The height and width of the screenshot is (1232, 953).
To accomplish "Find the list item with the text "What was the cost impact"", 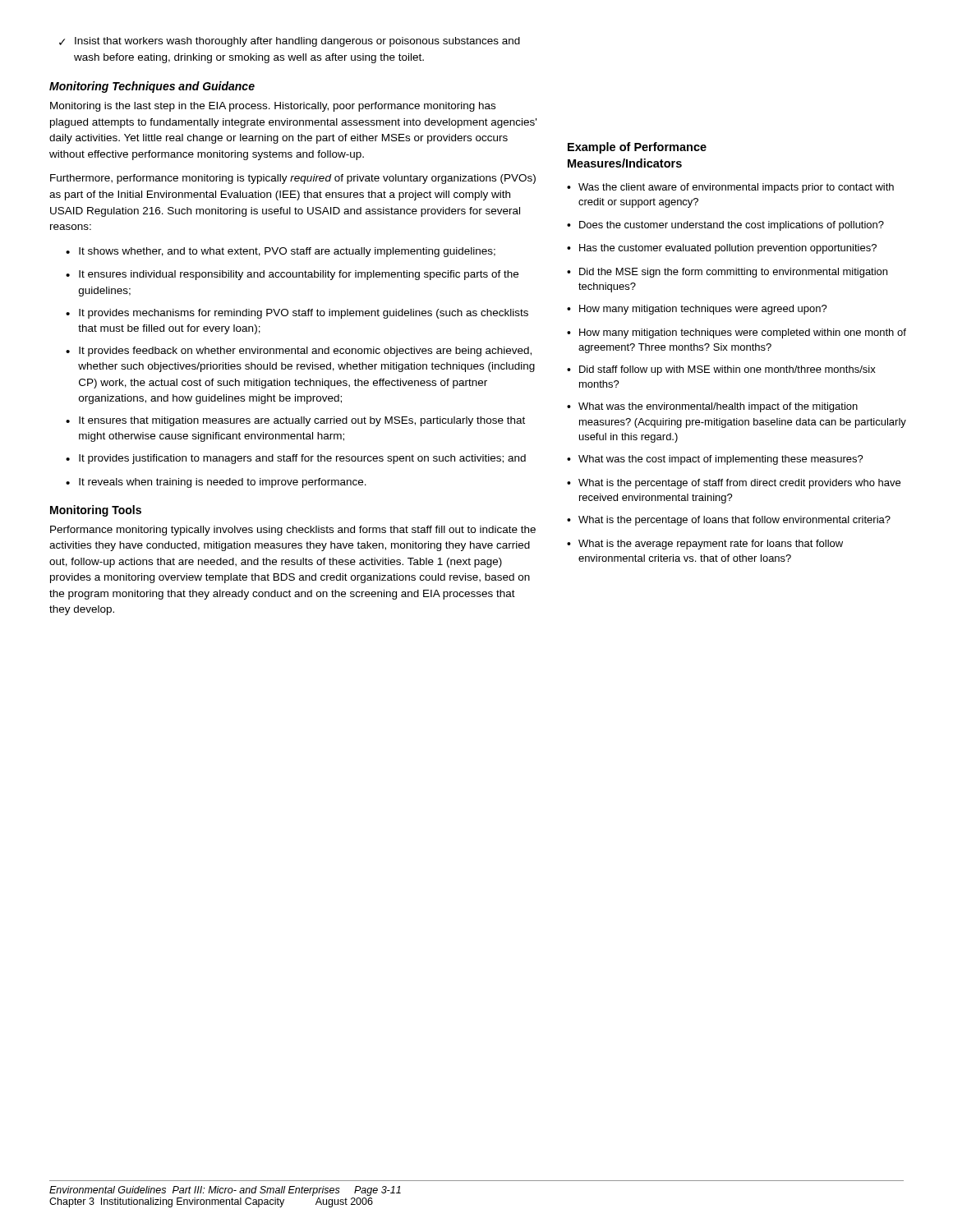I will tap(737, 460).
